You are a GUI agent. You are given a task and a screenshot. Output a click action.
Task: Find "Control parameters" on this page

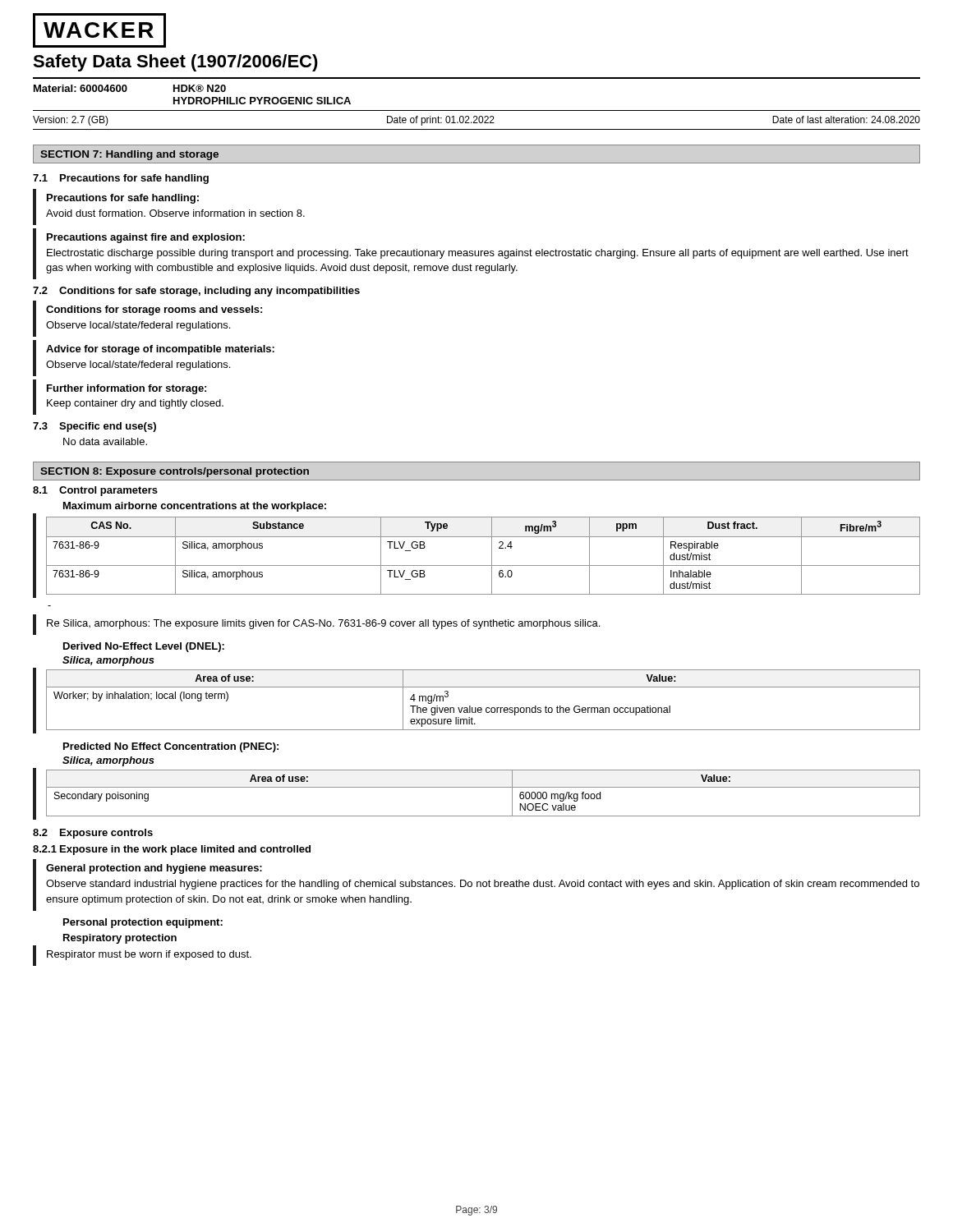[x=108, y=490]
